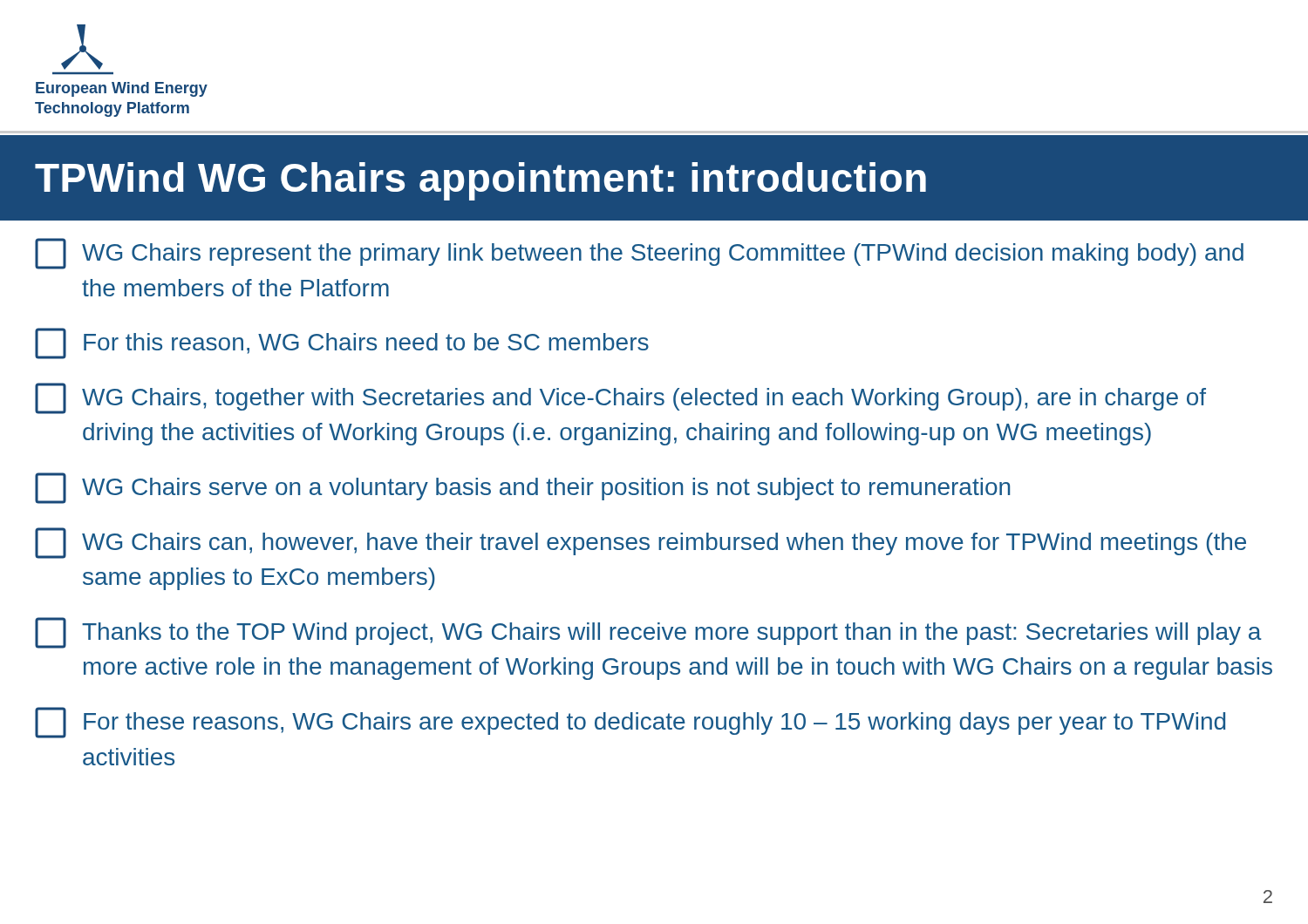
Task: Find the block on this page that starts "WG Chairs, together with Secretaries and"
Action: (654, 415)
